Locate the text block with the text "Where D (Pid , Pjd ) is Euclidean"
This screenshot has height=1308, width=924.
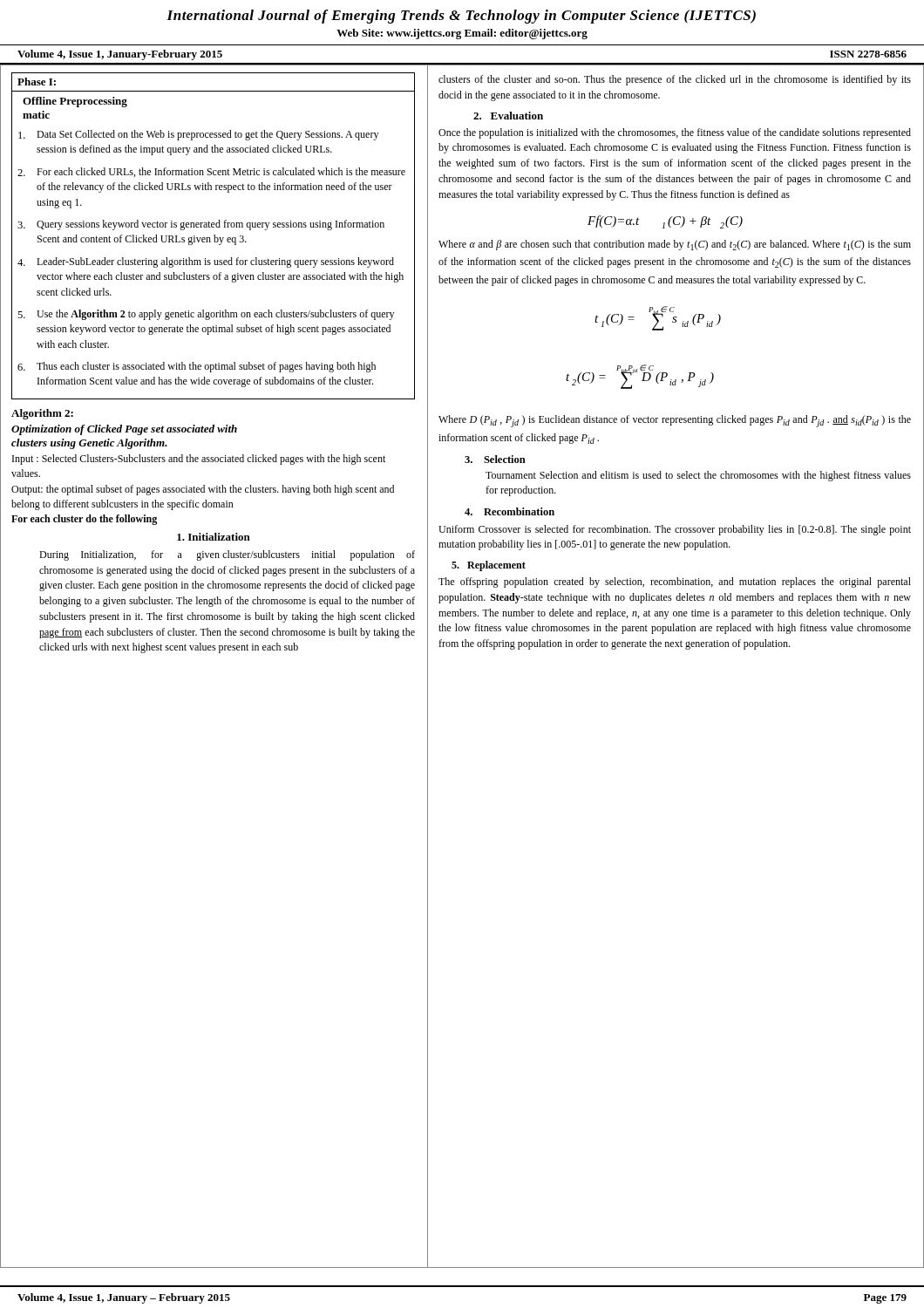675,430
